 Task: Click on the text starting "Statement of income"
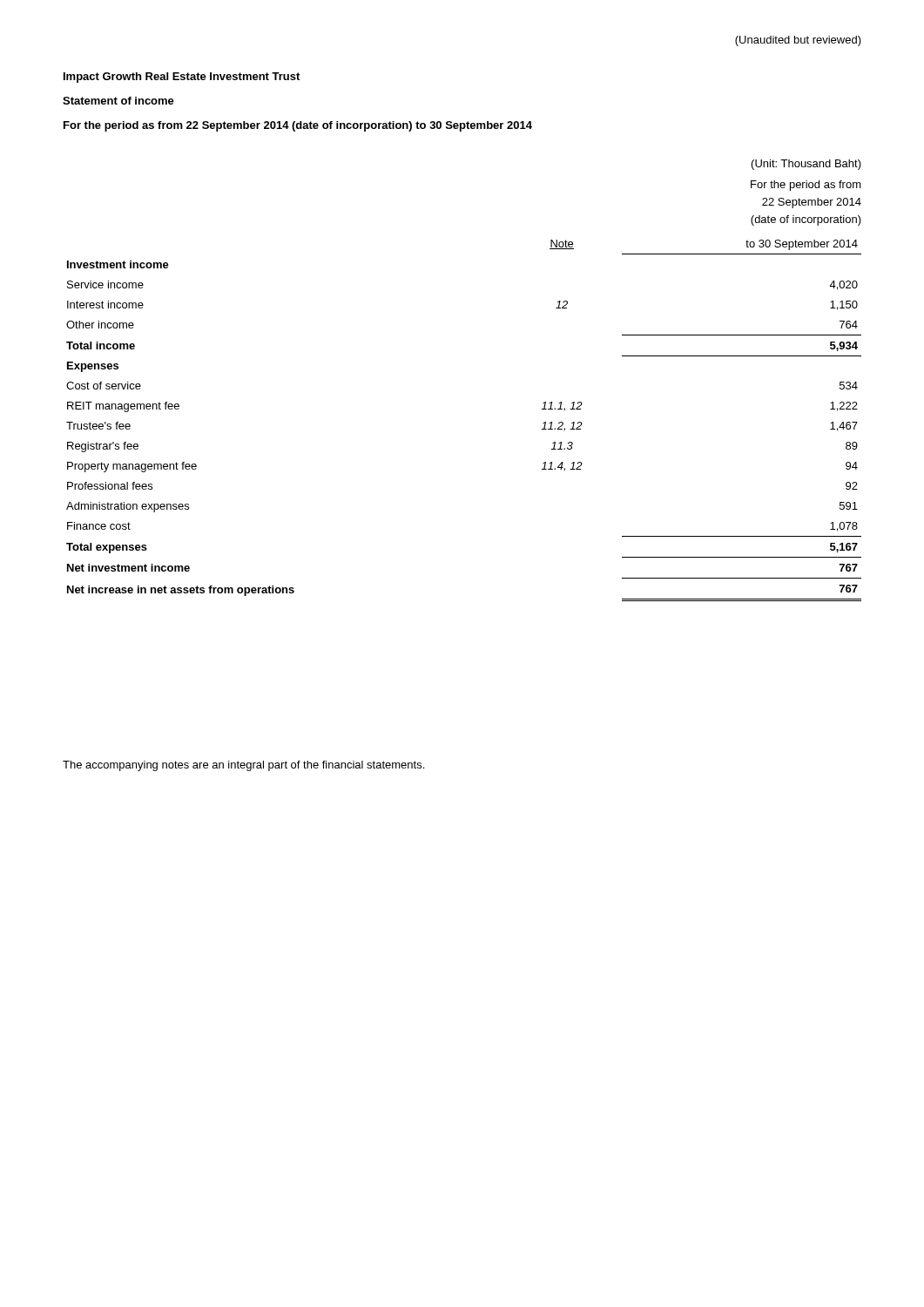(118, 101)
